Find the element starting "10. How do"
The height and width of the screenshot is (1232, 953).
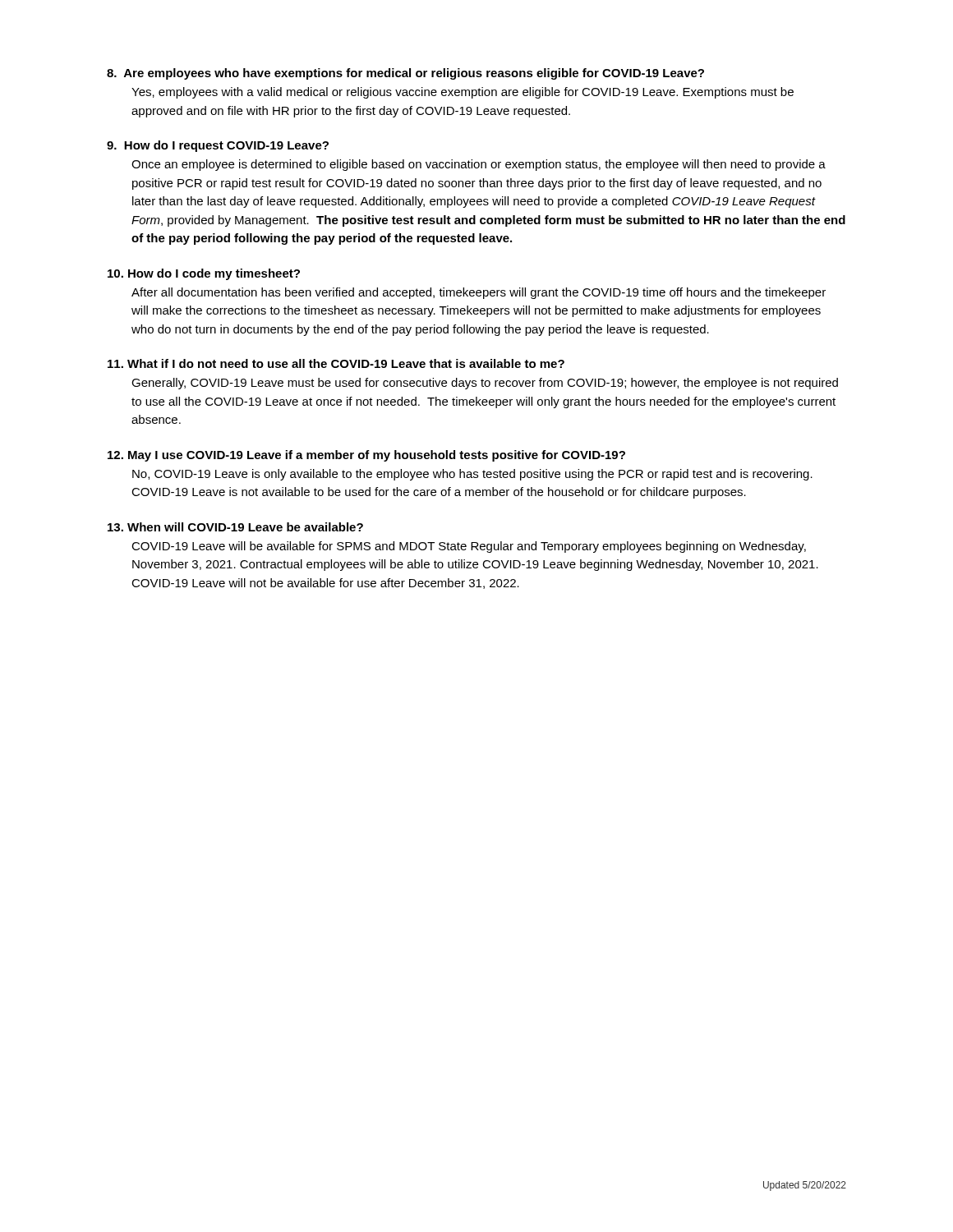pos(476,302)
